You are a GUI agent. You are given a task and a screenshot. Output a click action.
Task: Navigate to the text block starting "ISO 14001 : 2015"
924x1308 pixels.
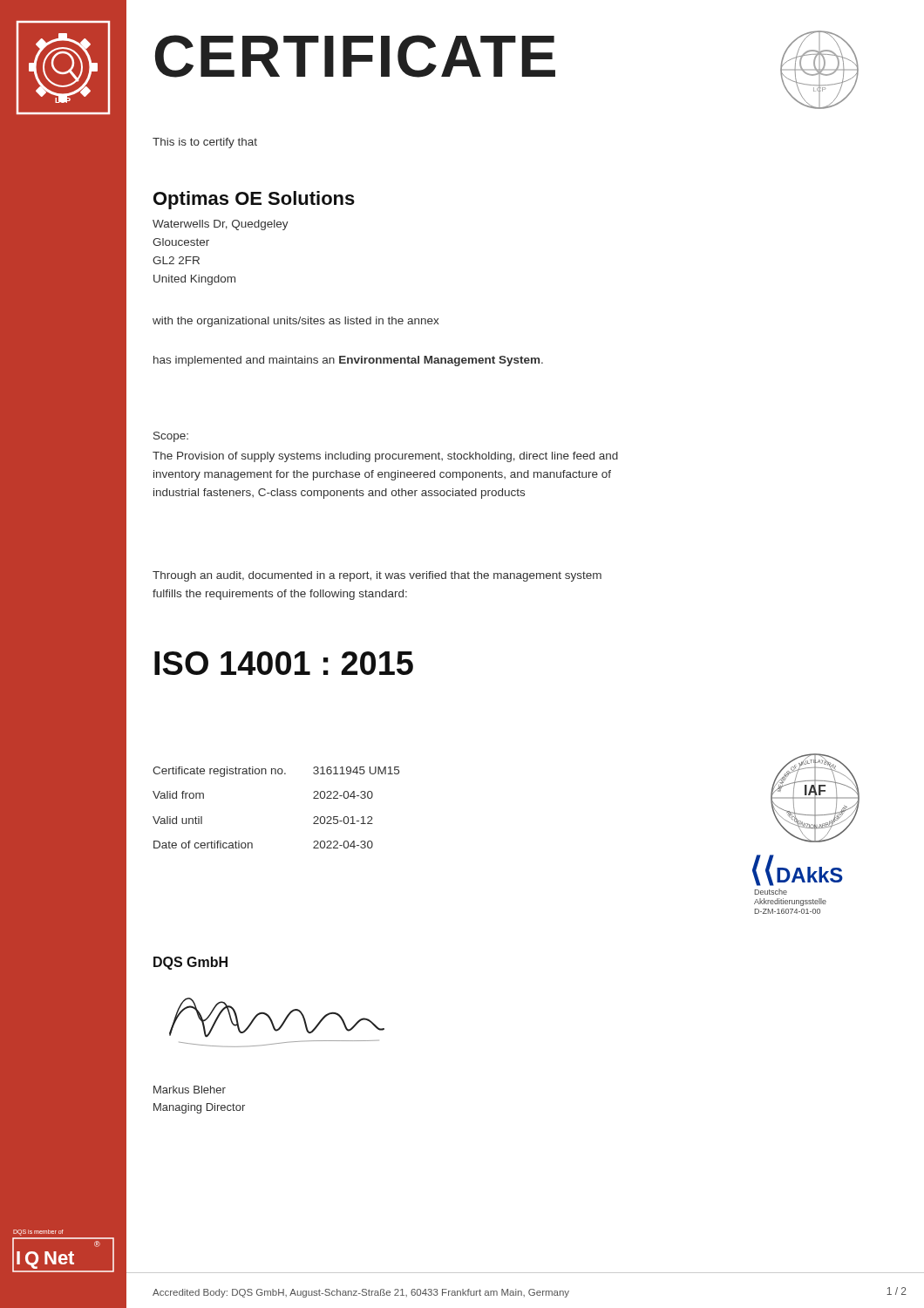[283, 664]
